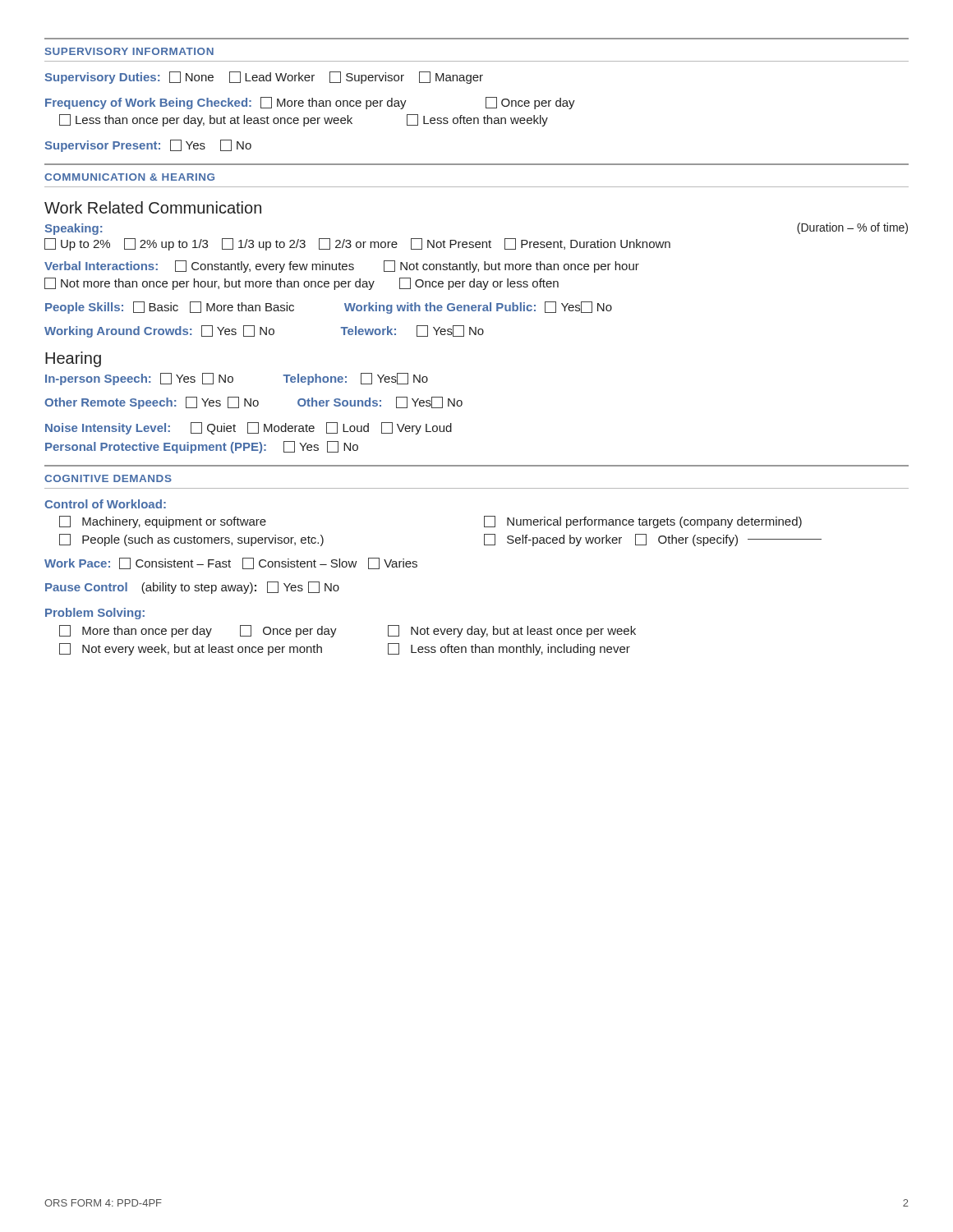The image size is (953, 1232).
Task: Find "Communication & Hearing" on this page
Action: [x=130, y=177]
